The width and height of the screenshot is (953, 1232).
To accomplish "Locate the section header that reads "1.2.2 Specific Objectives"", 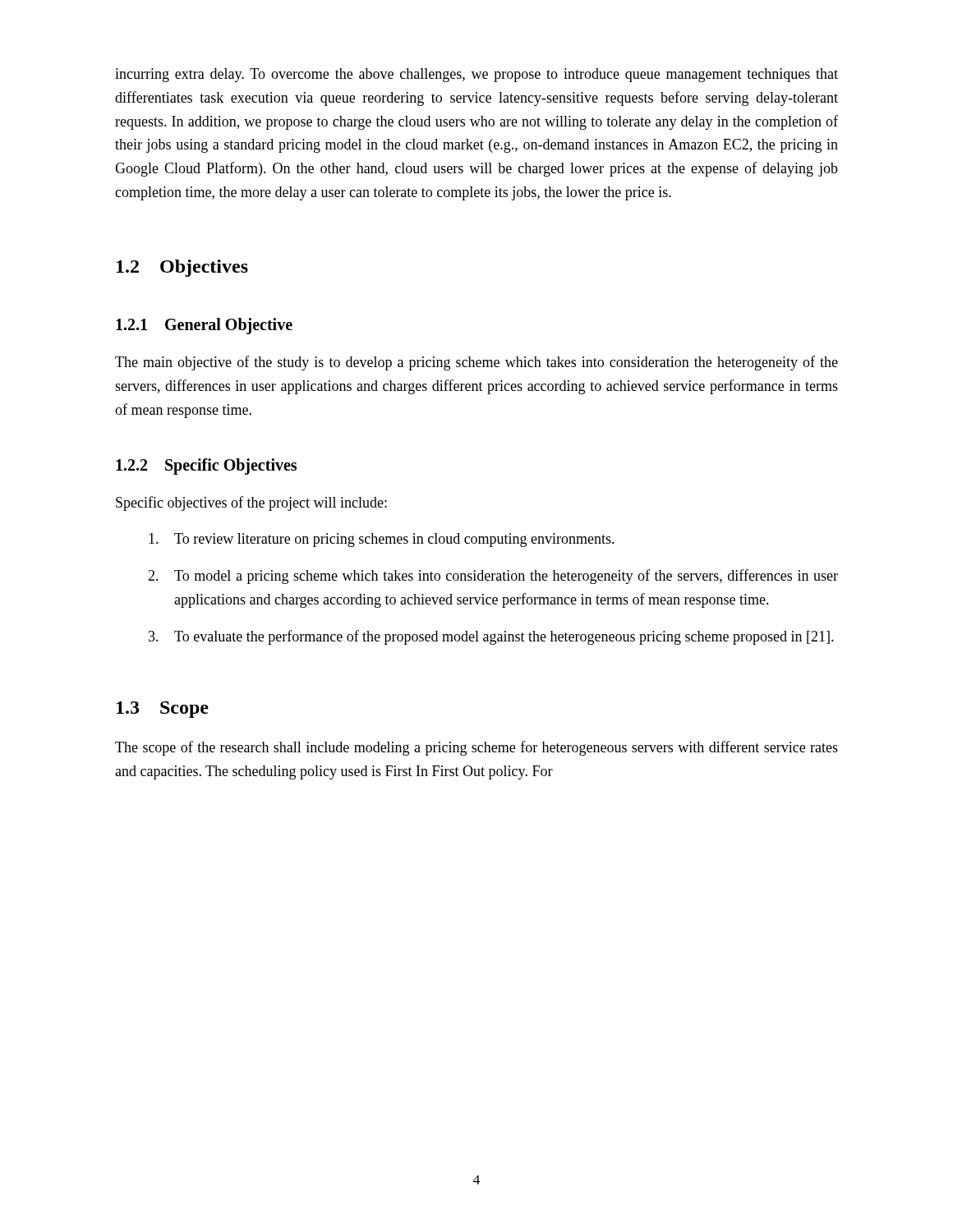I will pos(206,465).
